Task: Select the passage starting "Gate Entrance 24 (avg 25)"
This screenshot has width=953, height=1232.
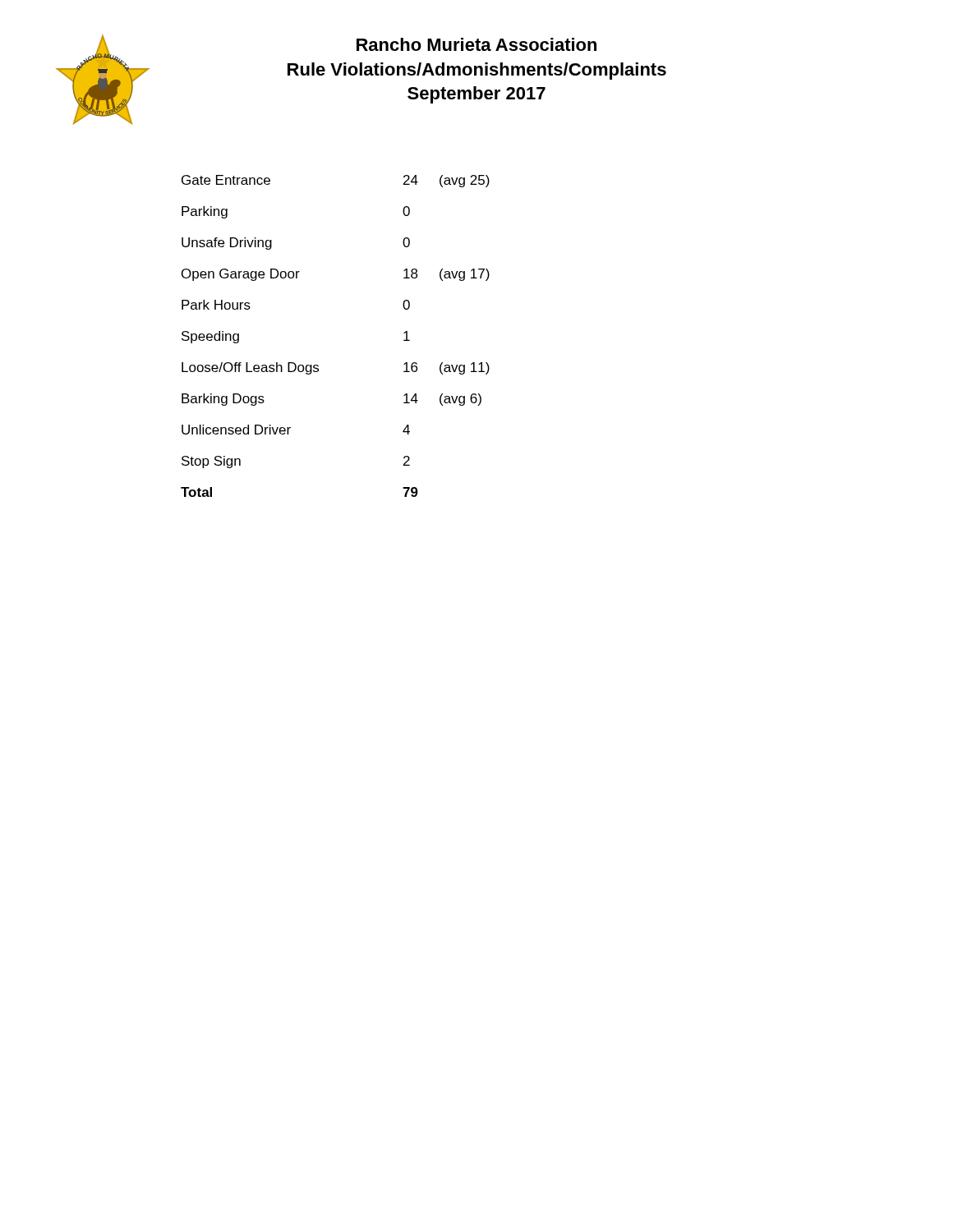Action: (x=230, y=181)
